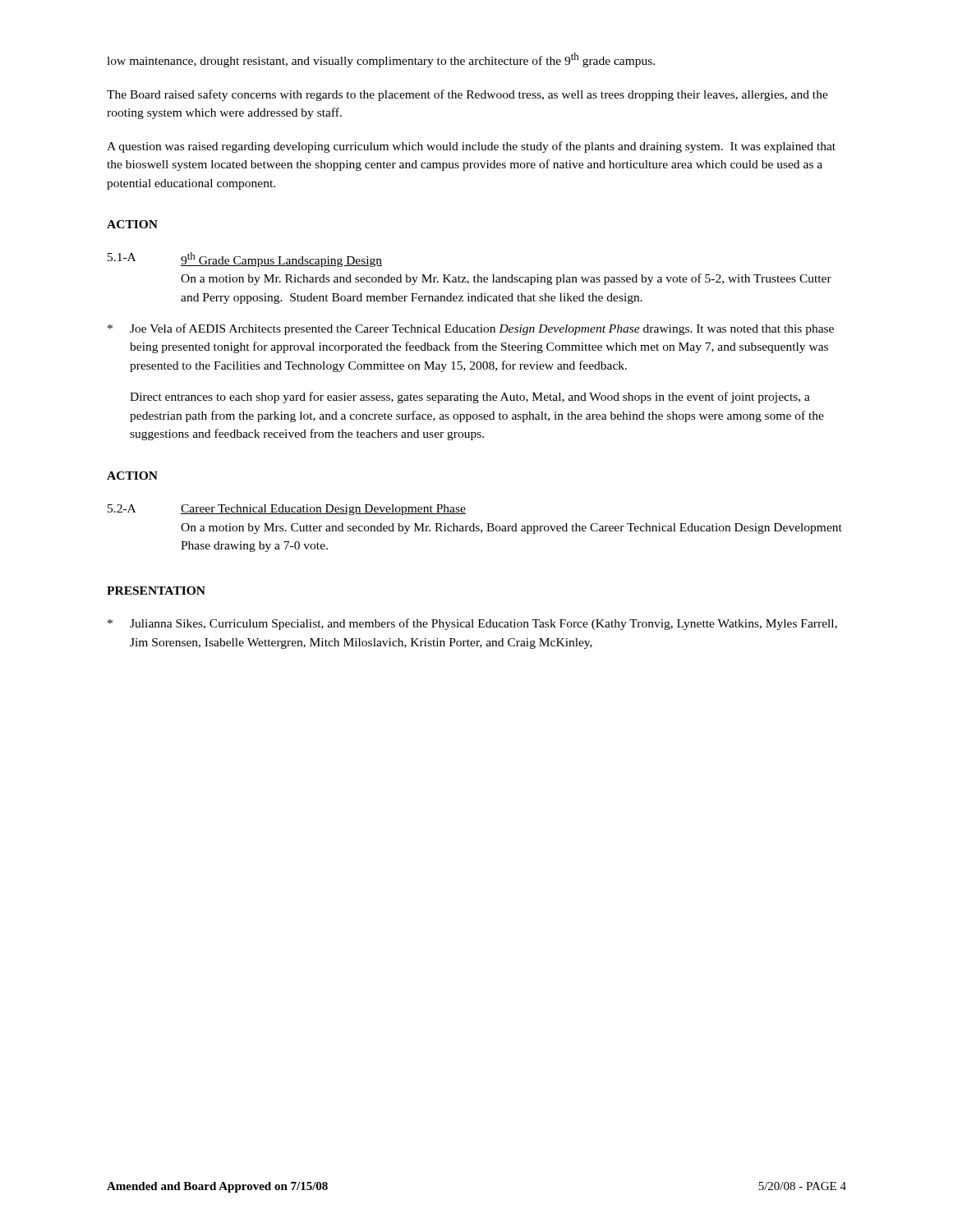Click the passage that begins "* Julianna Sikes, Curriculum Specialist, and members"
The width and height of the screenshot is (953, 1232).
(476, 633)
